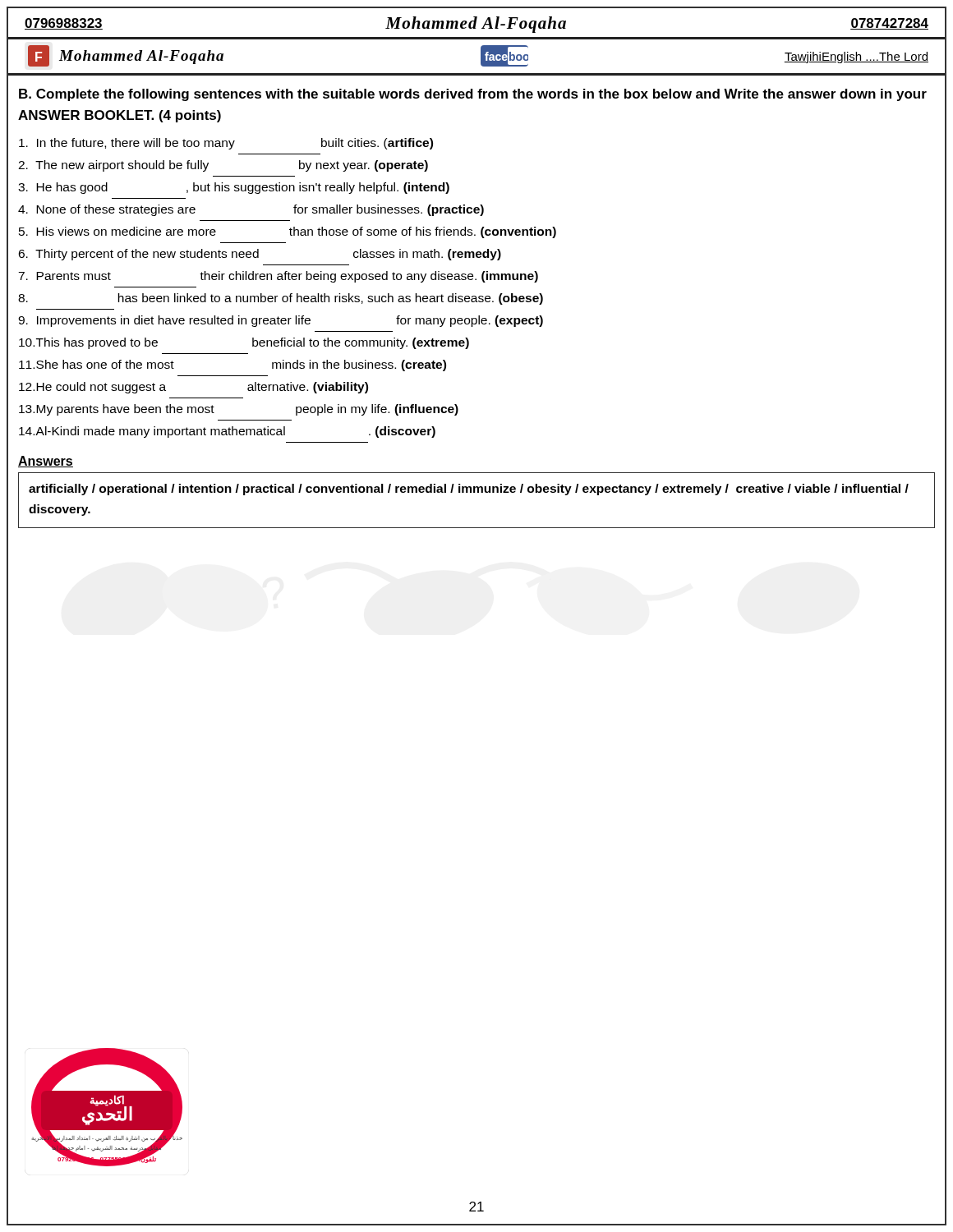Select the logo
This screenshot has height=1232, width=953.
click(x=107, y=1113)
